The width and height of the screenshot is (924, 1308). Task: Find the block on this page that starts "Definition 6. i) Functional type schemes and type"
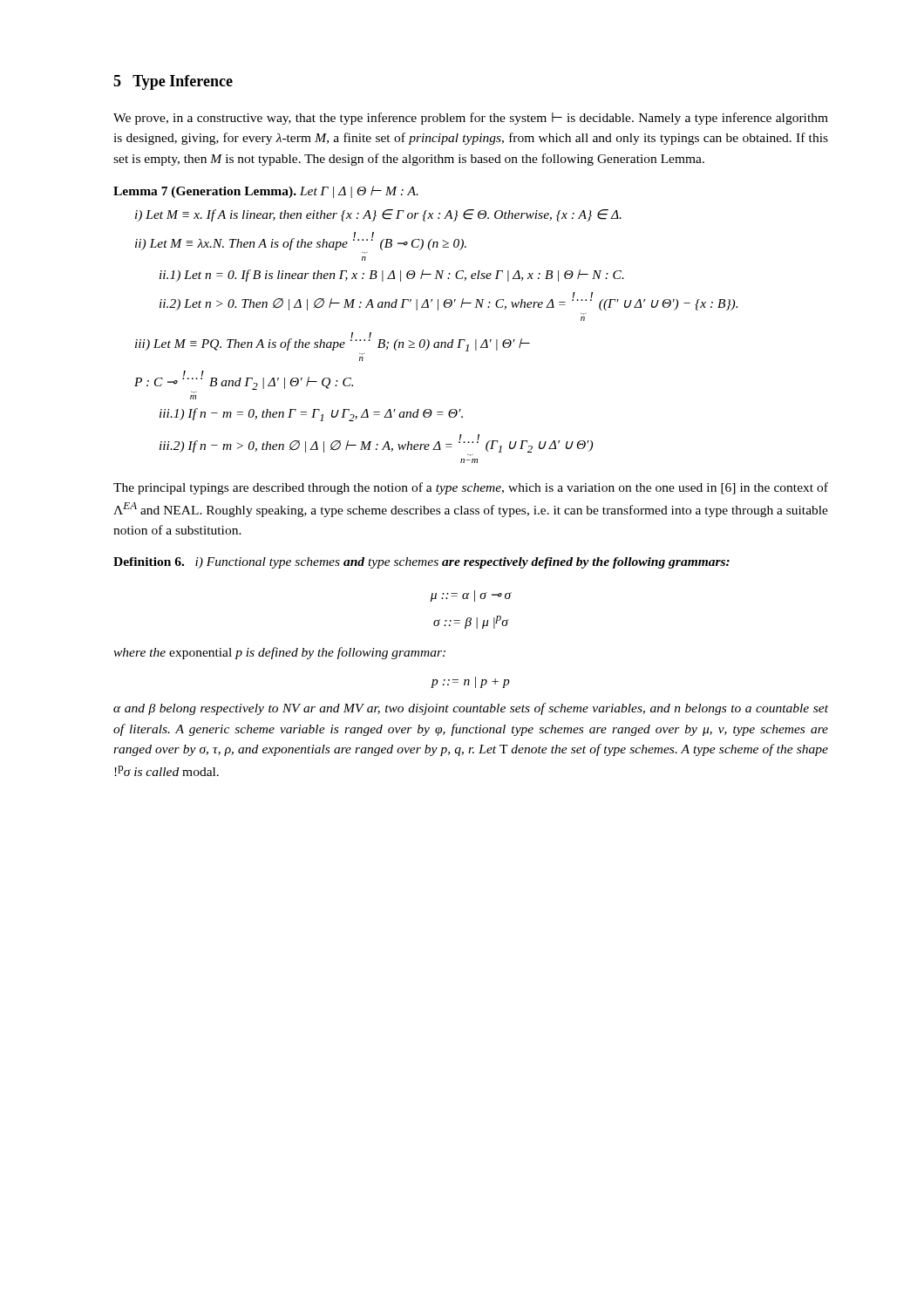tap(422, 561)
